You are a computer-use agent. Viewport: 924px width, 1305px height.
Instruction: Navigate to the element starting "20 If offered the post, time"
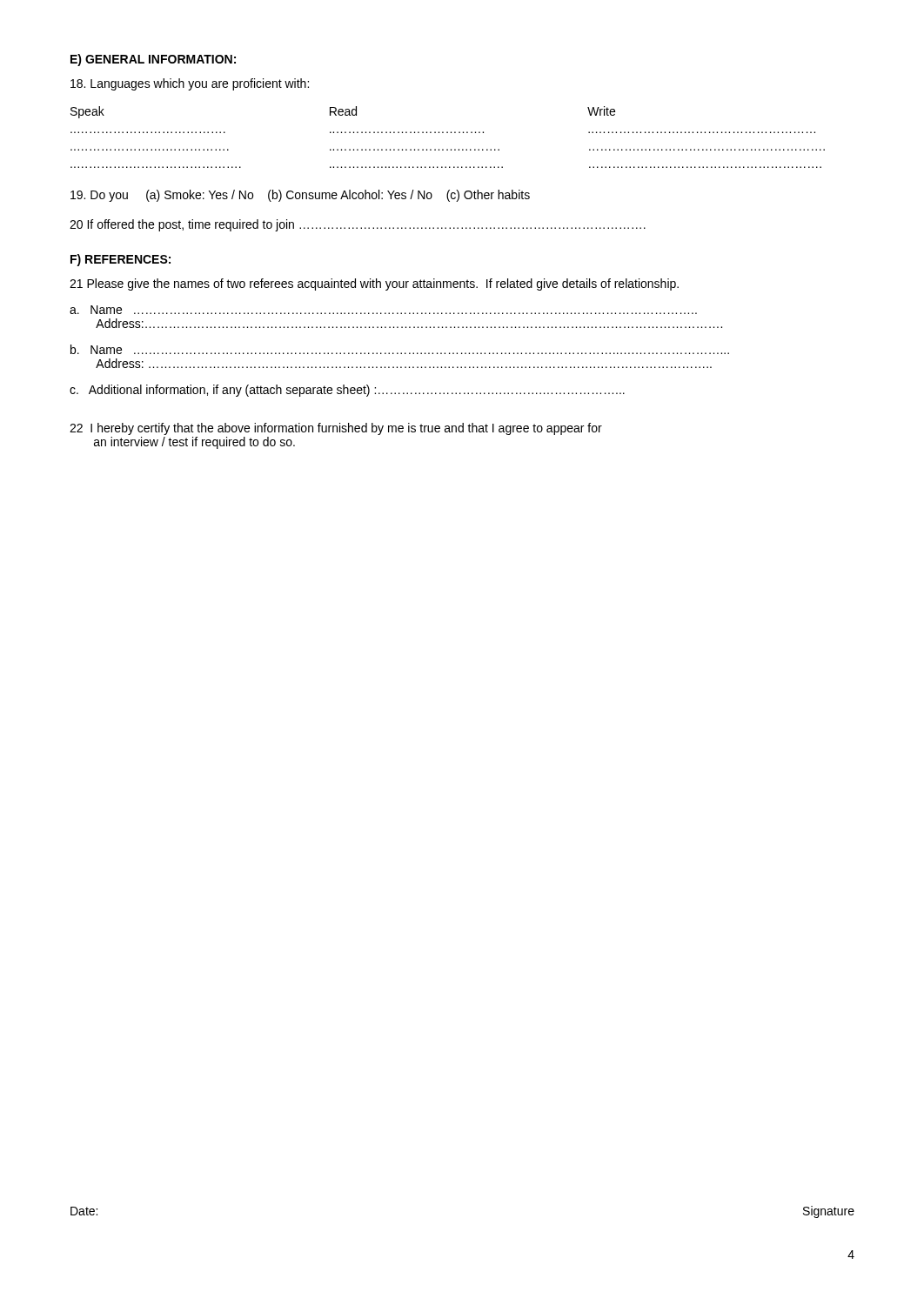tap(358, 224)
